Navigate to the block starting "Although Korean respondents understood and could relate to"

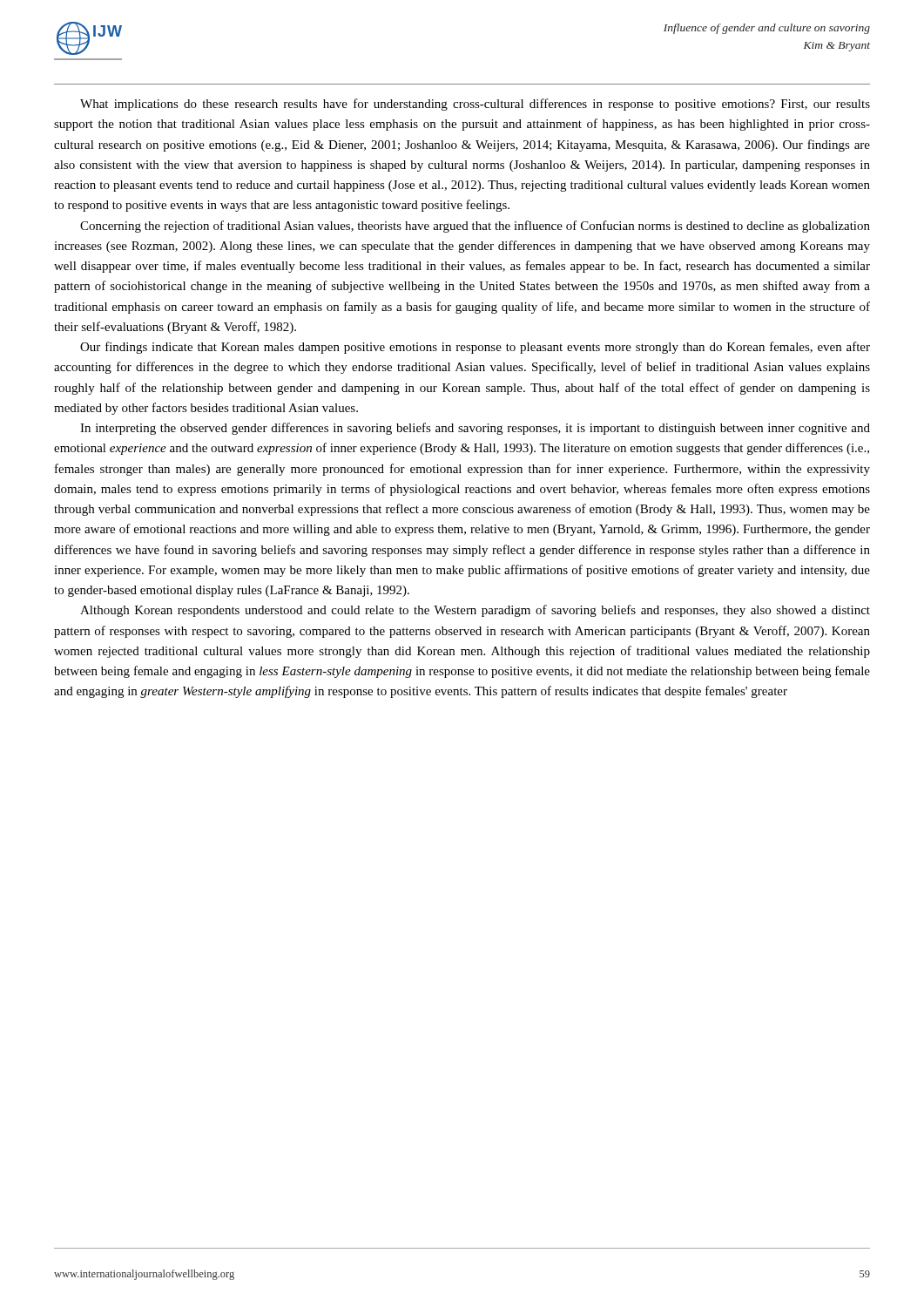[462, 651]
